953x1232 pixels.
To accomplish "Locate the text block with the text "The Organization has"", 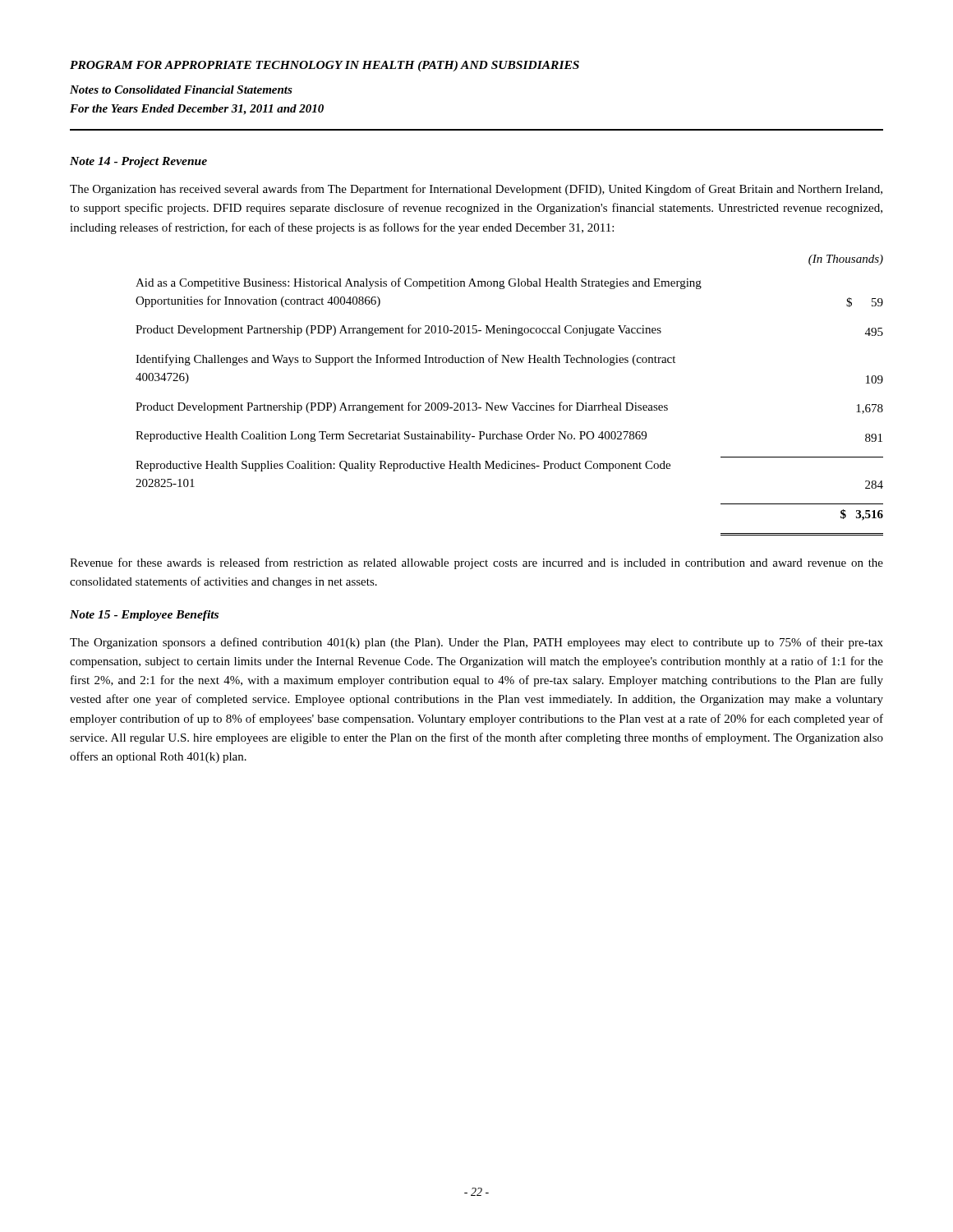I will (476, 209).
